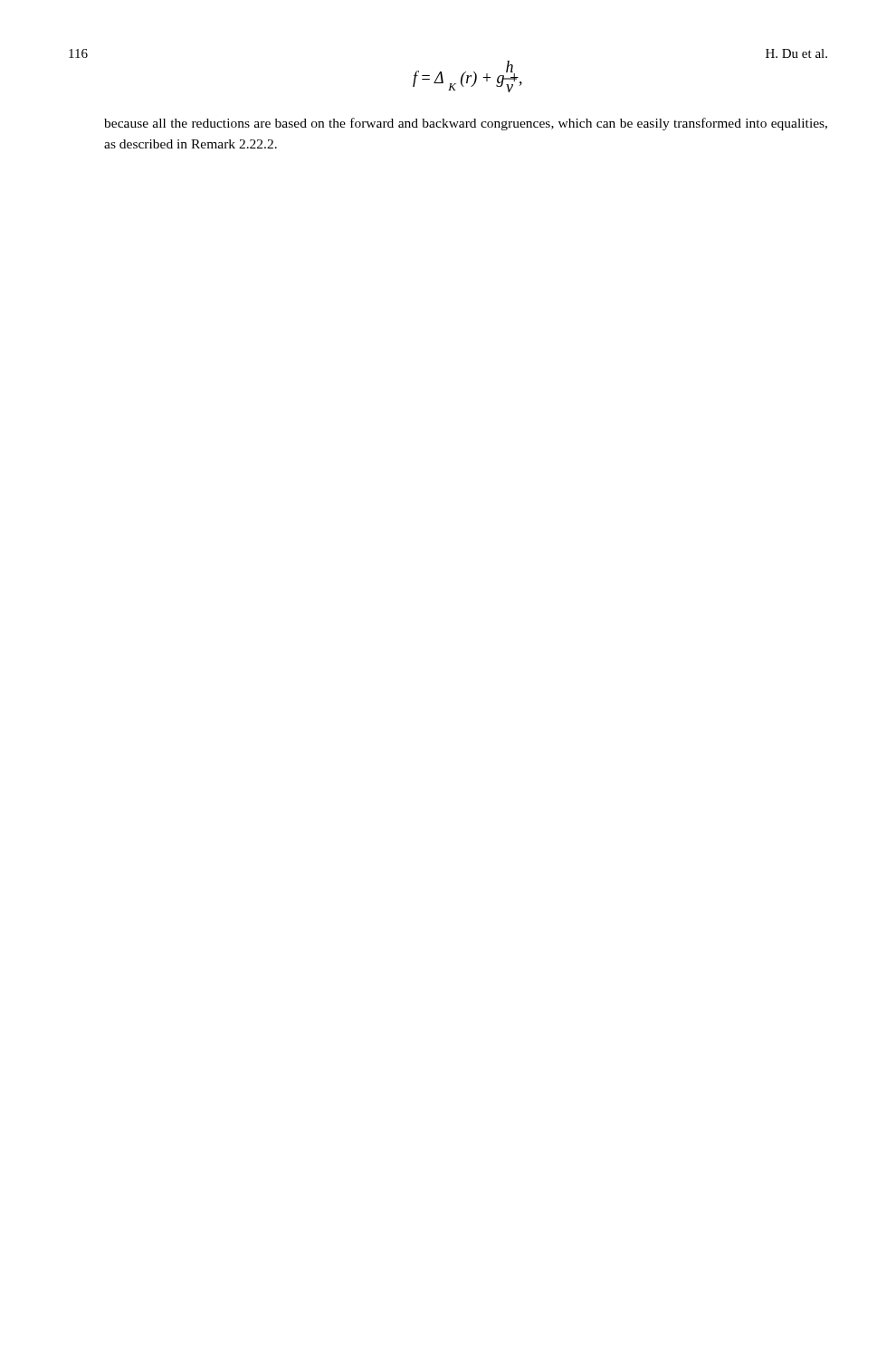Find the element starting "f = Δ K"
Image resolution: width=896 pixels, height=1358 pixels.
(466, 76)
